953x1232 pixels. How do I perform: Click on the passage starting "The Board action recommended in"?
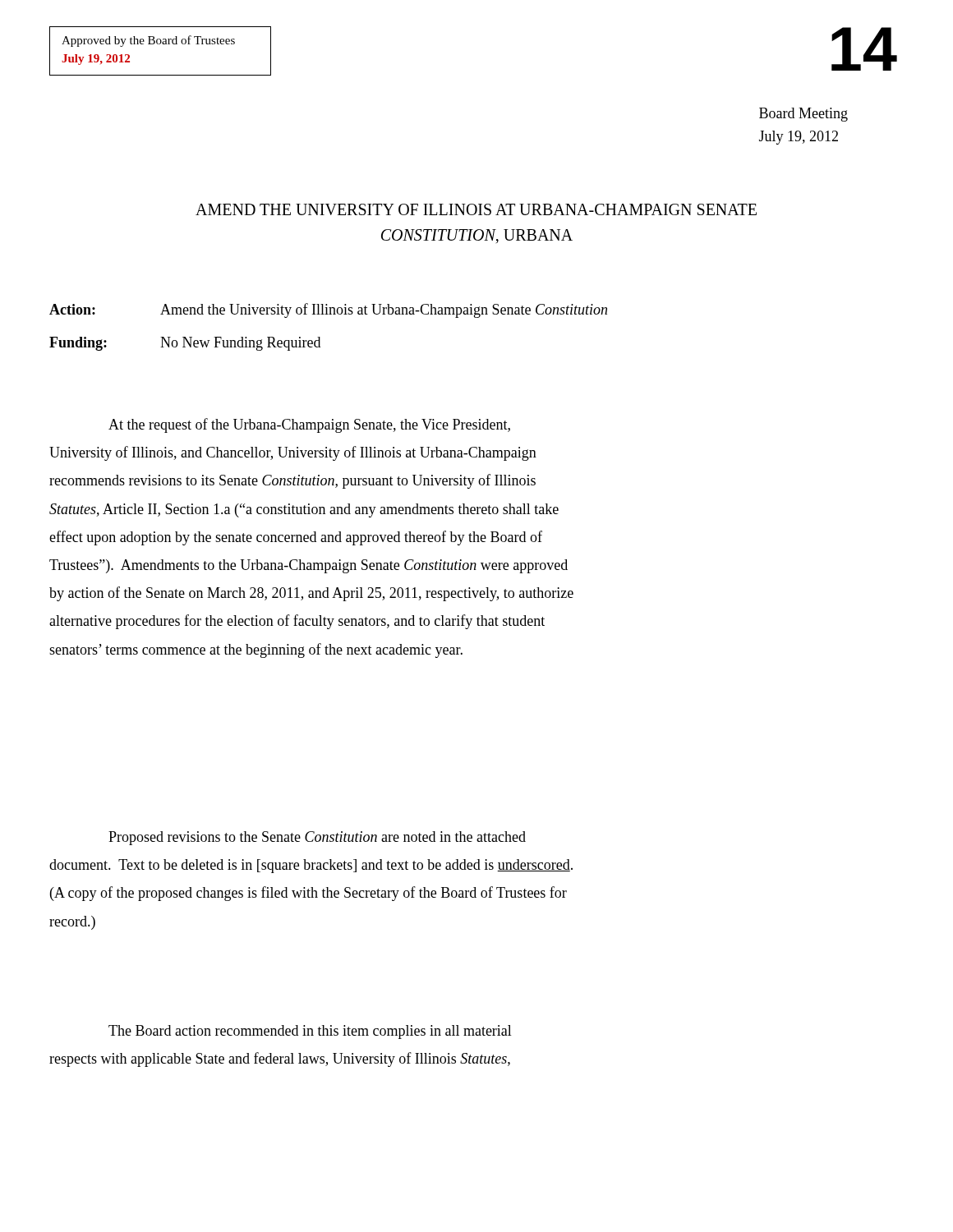476,1045
